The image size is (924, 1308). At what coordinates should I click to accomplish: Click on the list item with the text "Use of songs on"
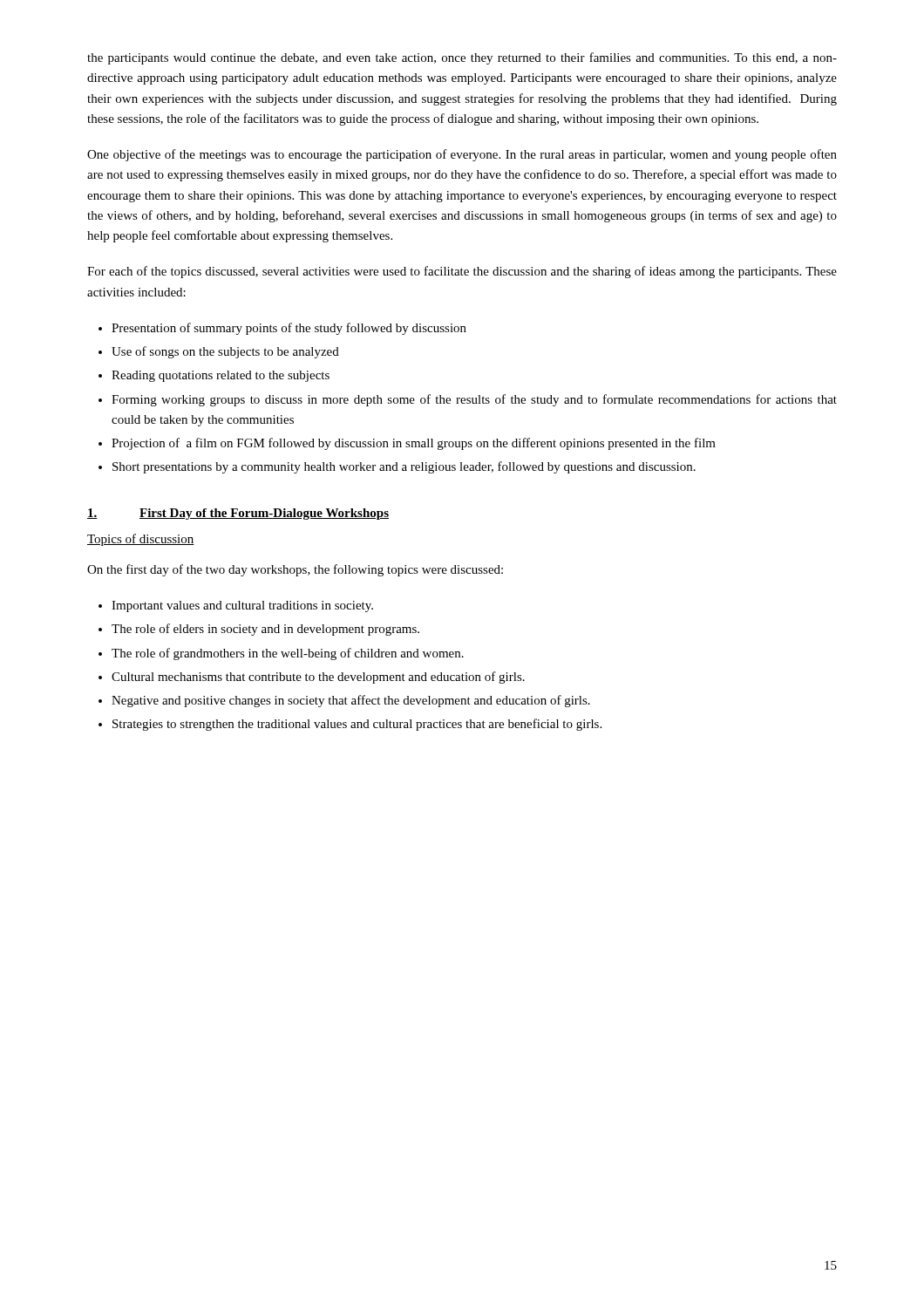(225, 351)
